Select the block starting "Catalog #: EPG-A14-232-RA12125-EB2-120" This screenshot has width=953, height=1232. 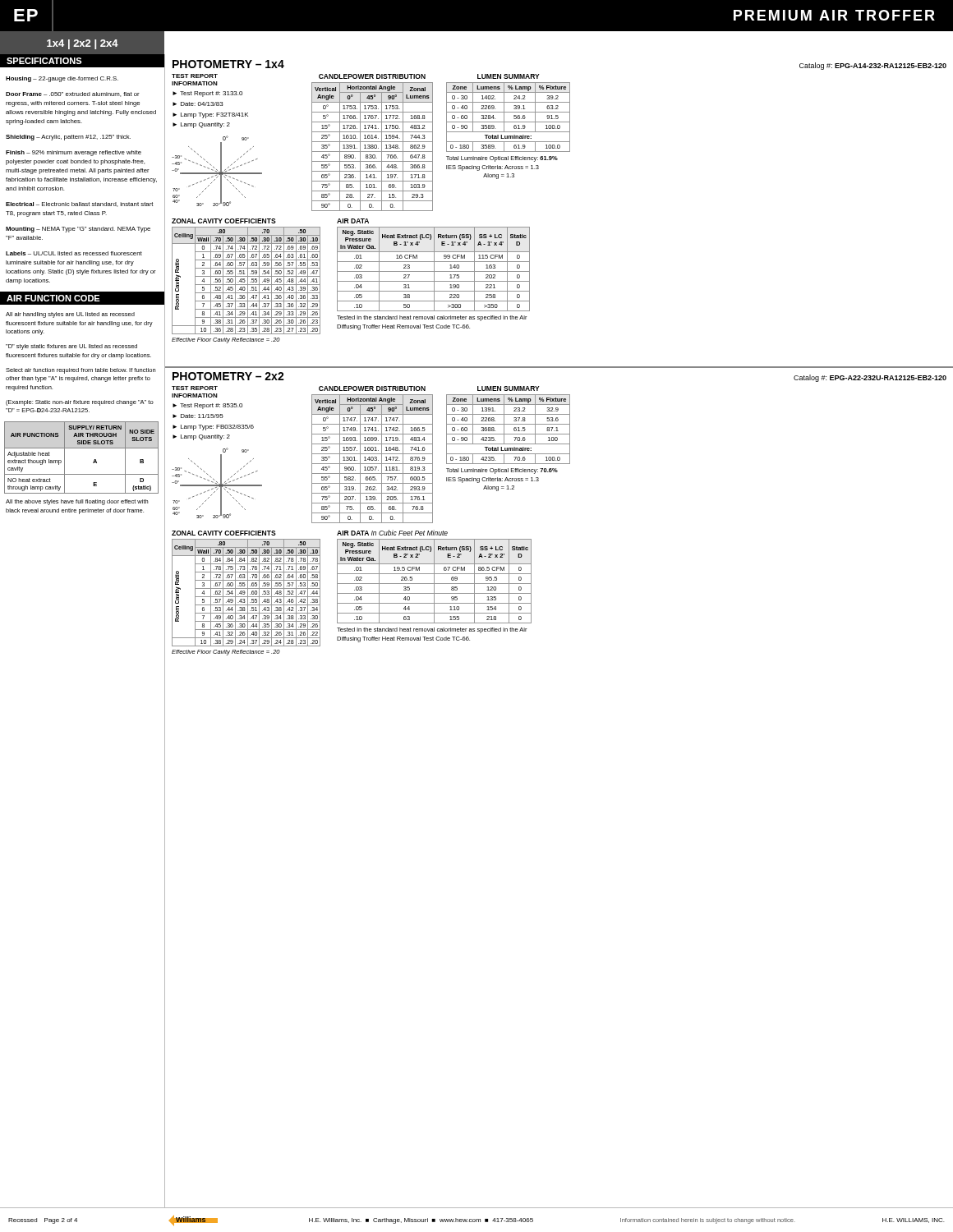873,66
